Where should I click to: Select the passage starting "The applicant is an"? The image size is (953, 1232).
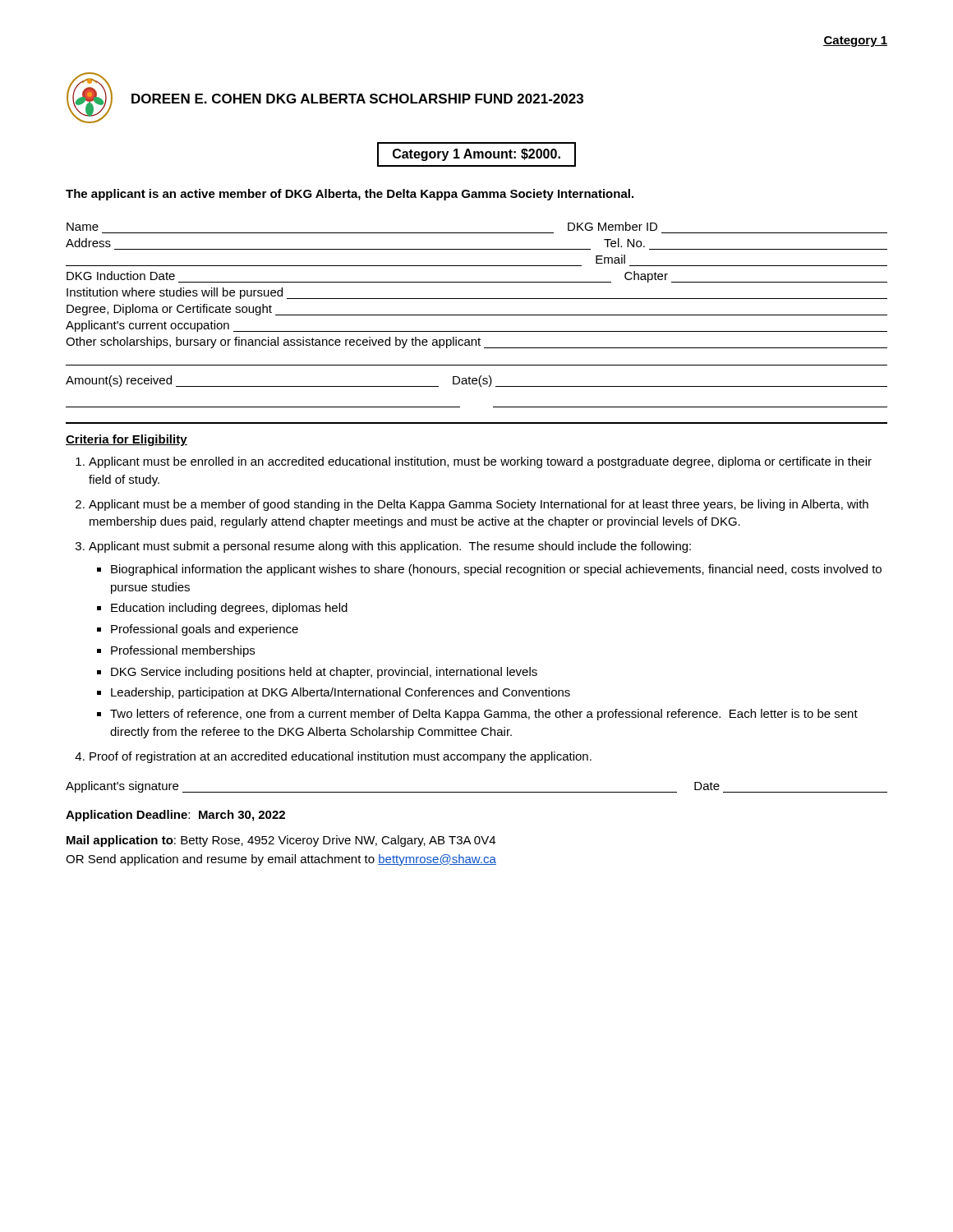click(x=350, y=193)
